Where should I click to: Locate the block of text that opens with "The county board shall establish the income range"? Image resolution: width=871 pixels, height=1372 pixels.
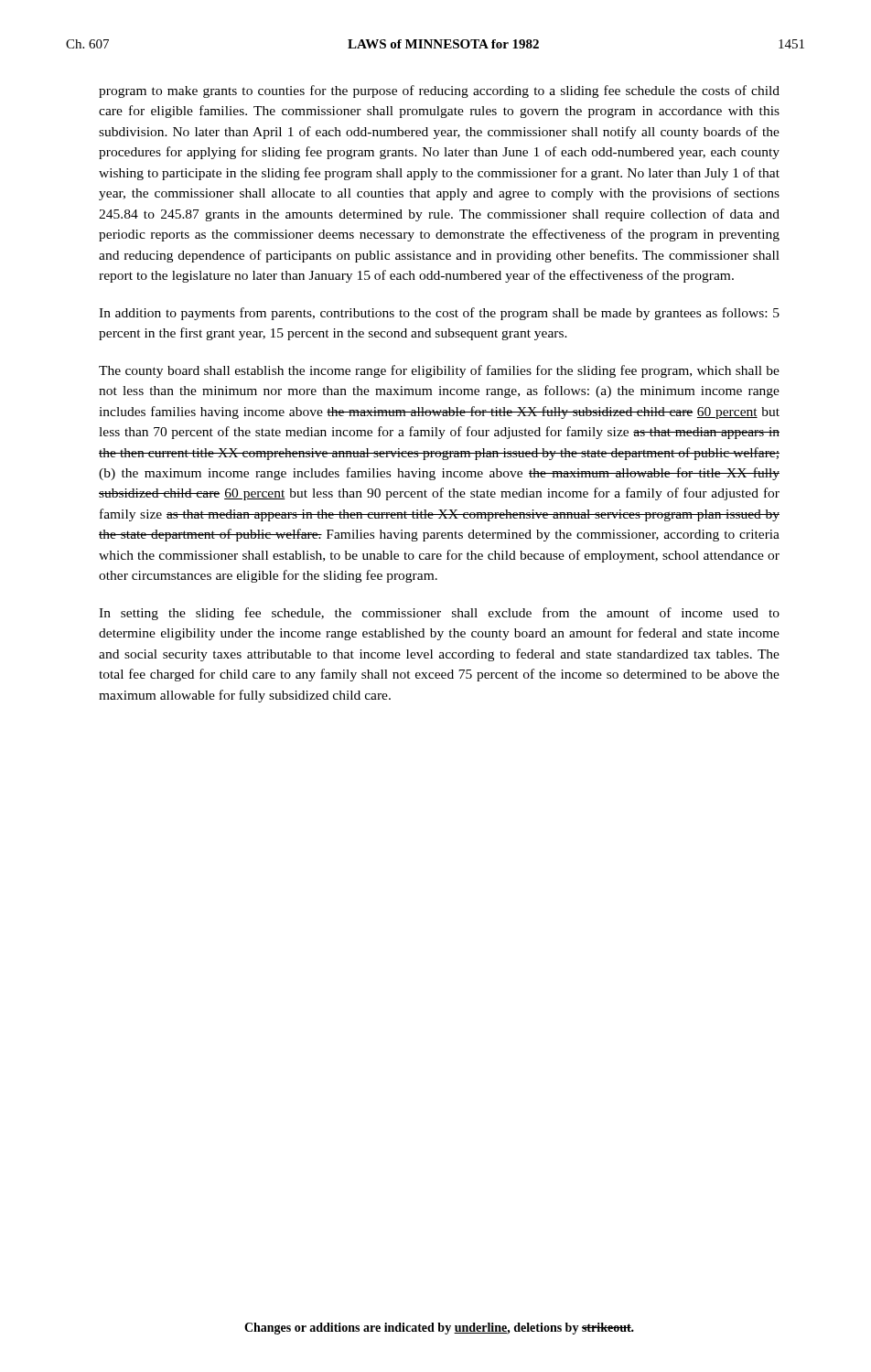pos(439,473)
